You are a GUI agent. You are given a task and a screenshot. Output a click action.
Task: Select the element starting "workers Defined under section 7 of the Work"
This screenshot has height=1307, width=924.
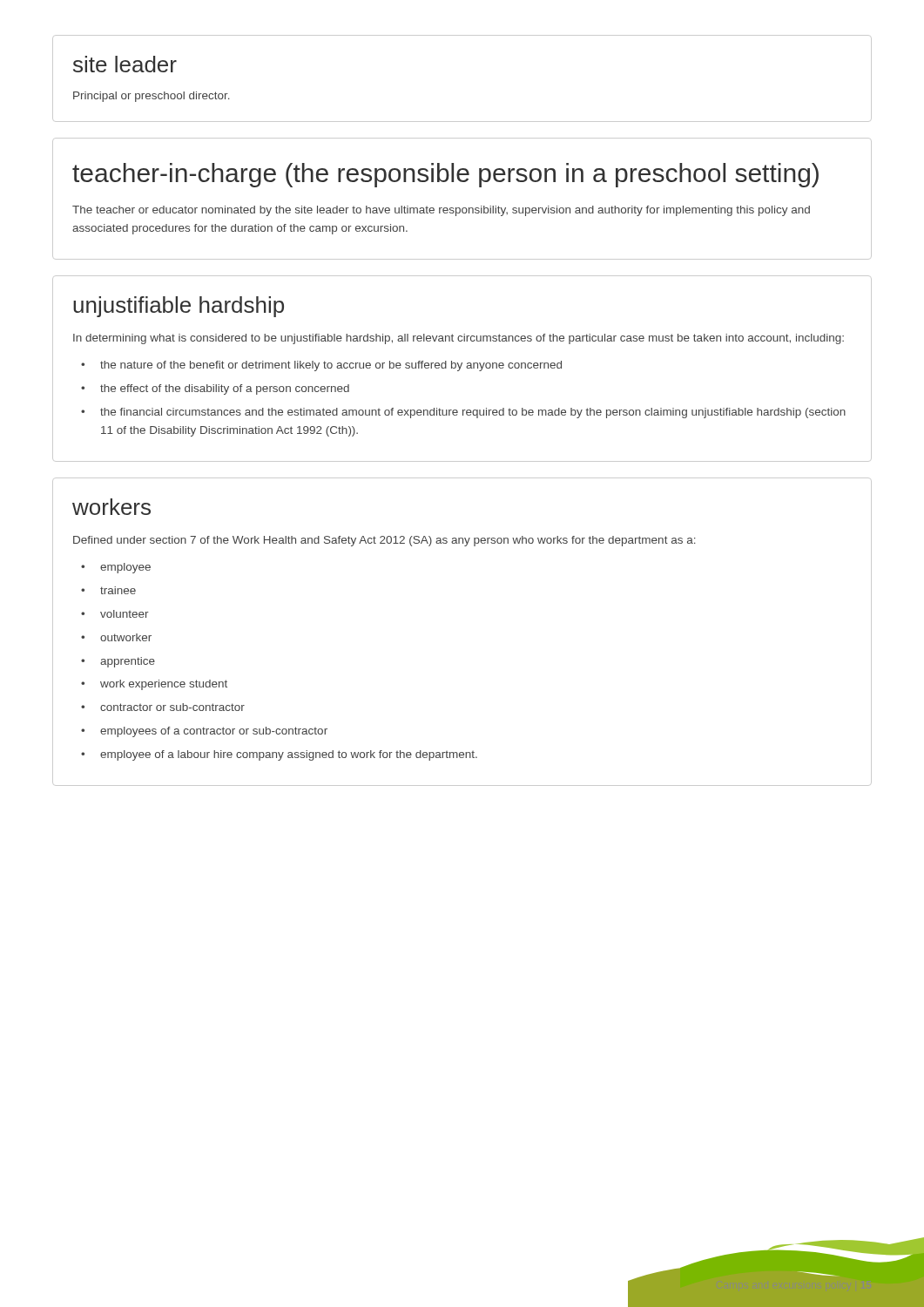point(111,507)
